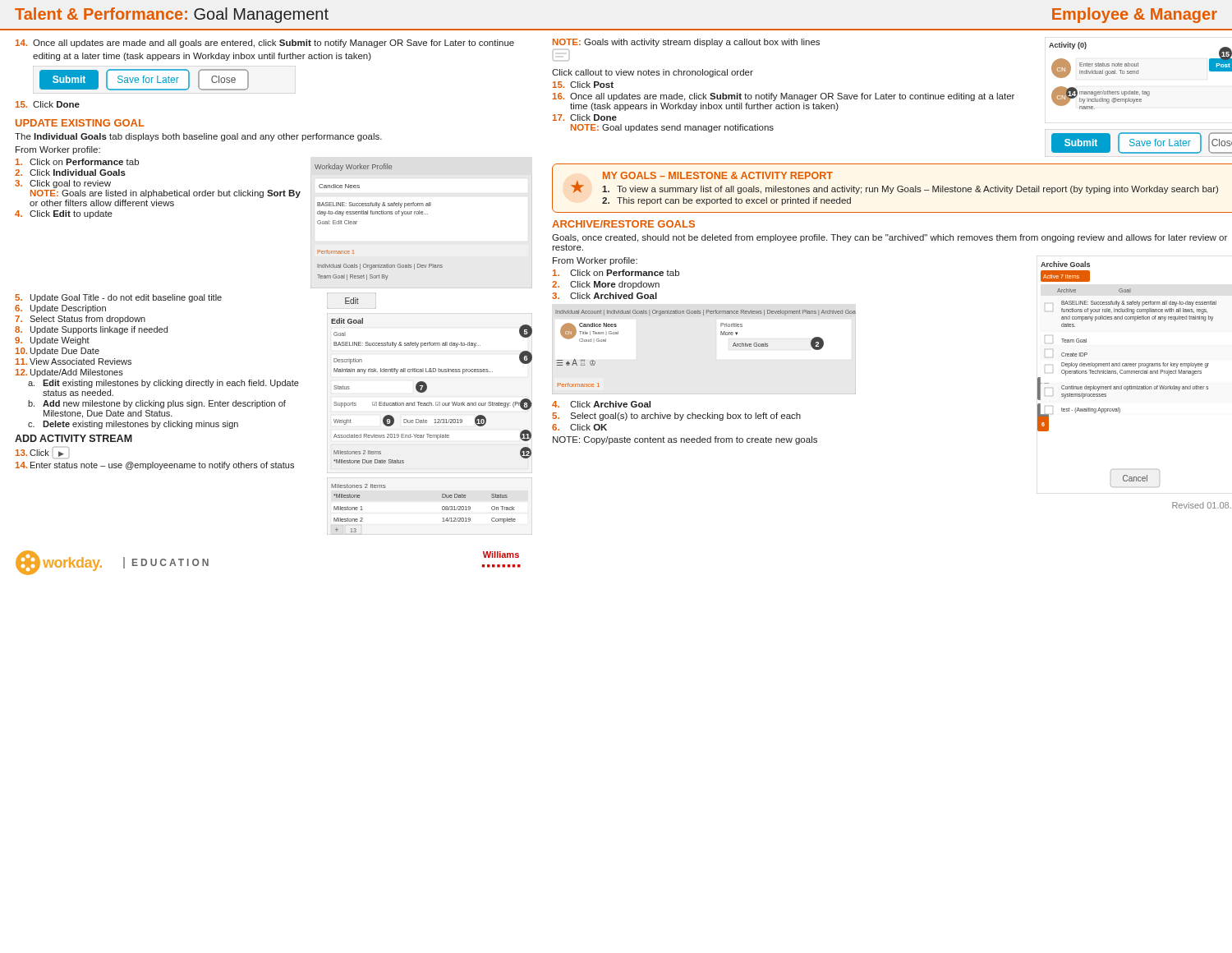Locate the block of text that opens with "16. Once all updates"
The height and width of the screenshot is (953, 1232).
click(793, 101)
